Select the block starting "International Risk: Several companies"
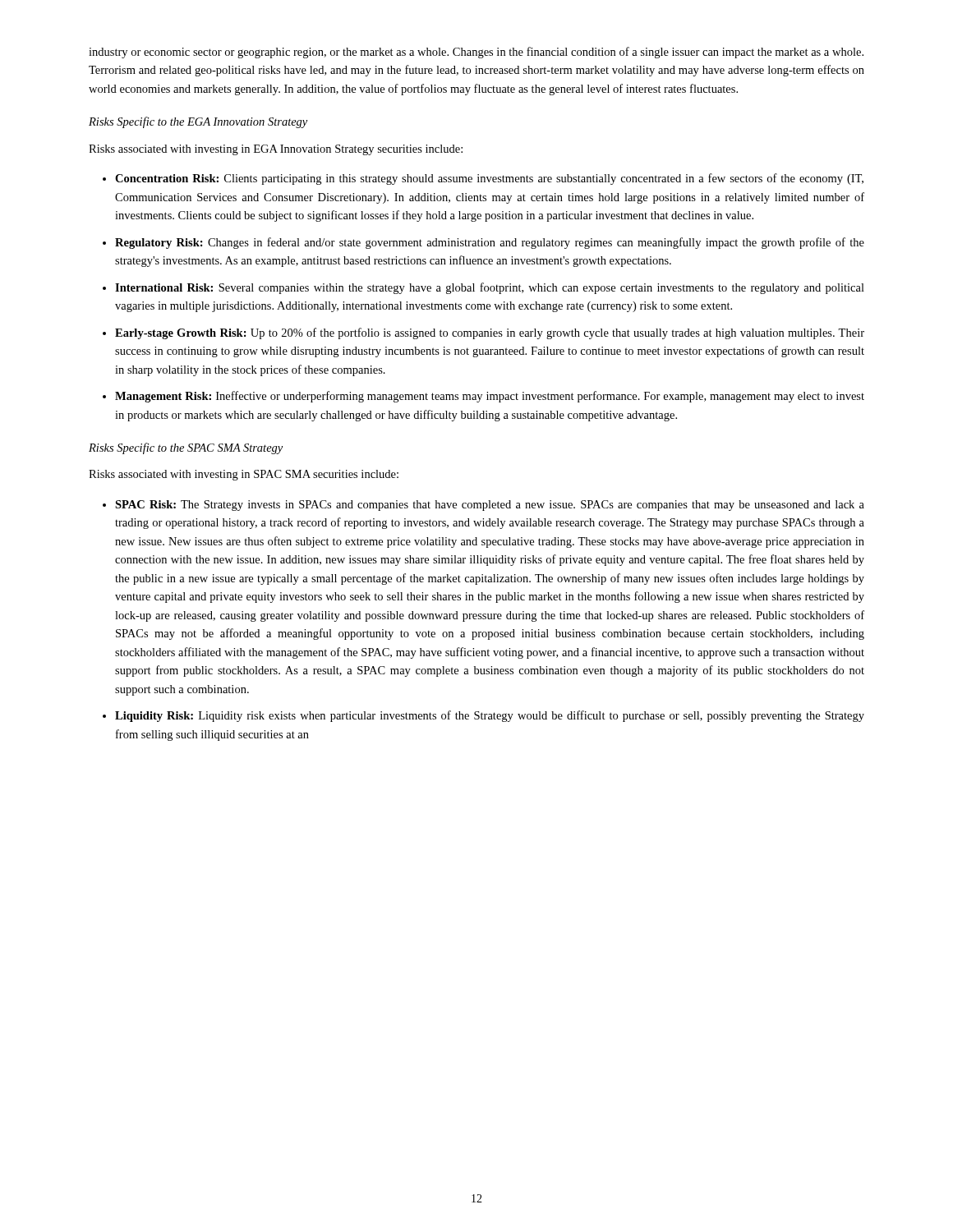 490,296
